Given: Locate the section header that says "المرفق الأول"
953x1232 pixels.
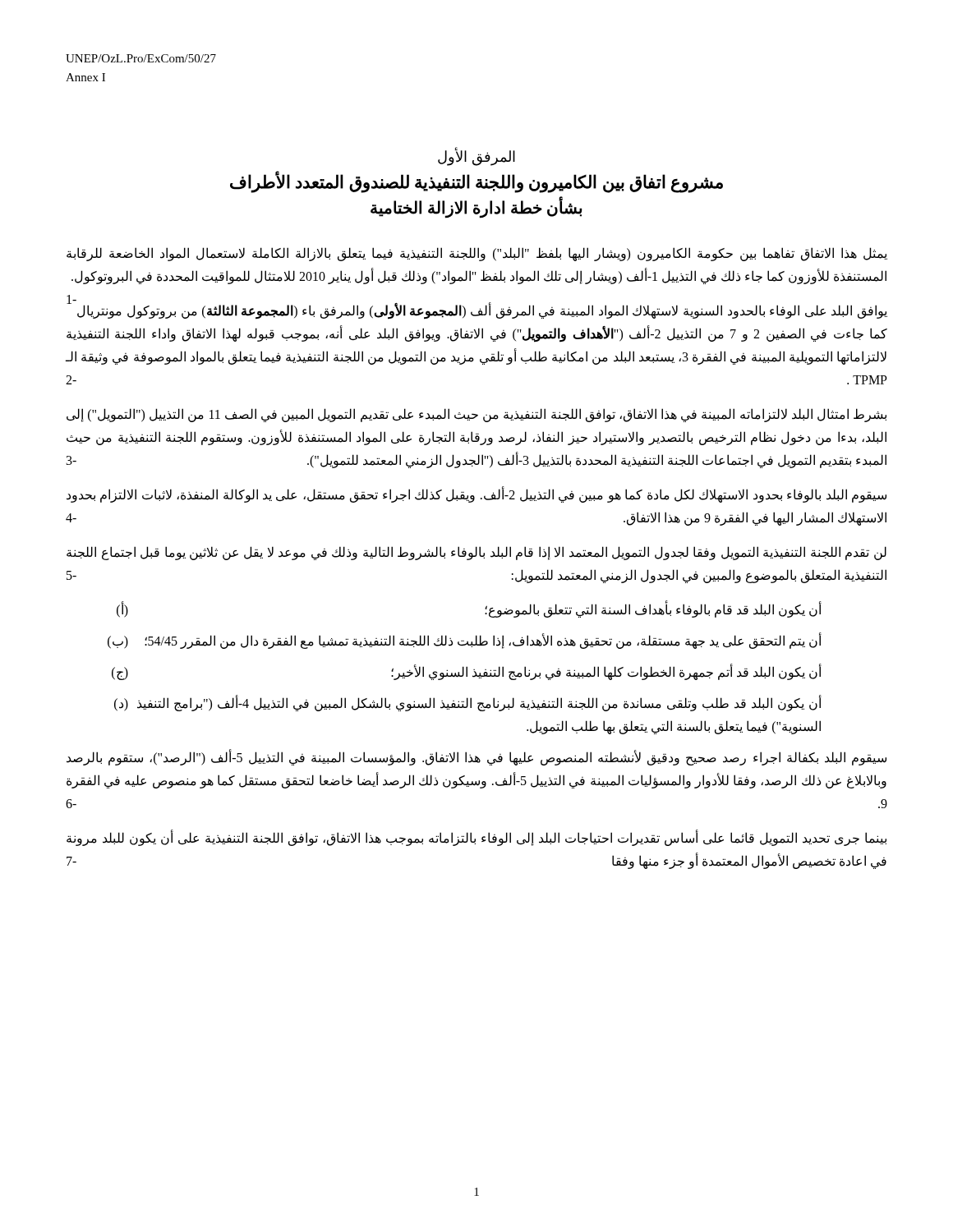Looking at the screenshot, I should 476,157.
